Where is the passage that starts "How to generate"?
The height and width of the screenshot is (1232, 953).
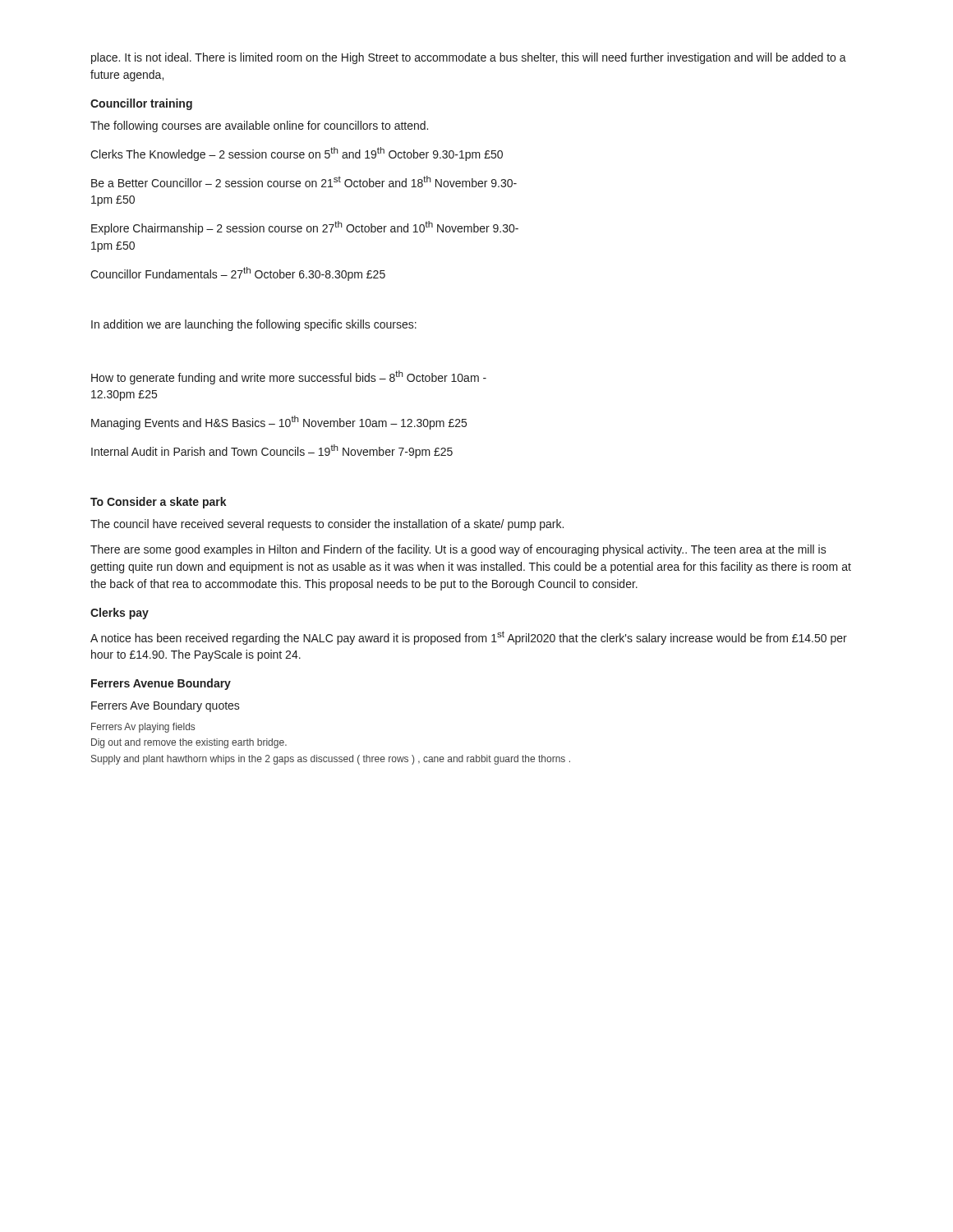tap(288, 384)
